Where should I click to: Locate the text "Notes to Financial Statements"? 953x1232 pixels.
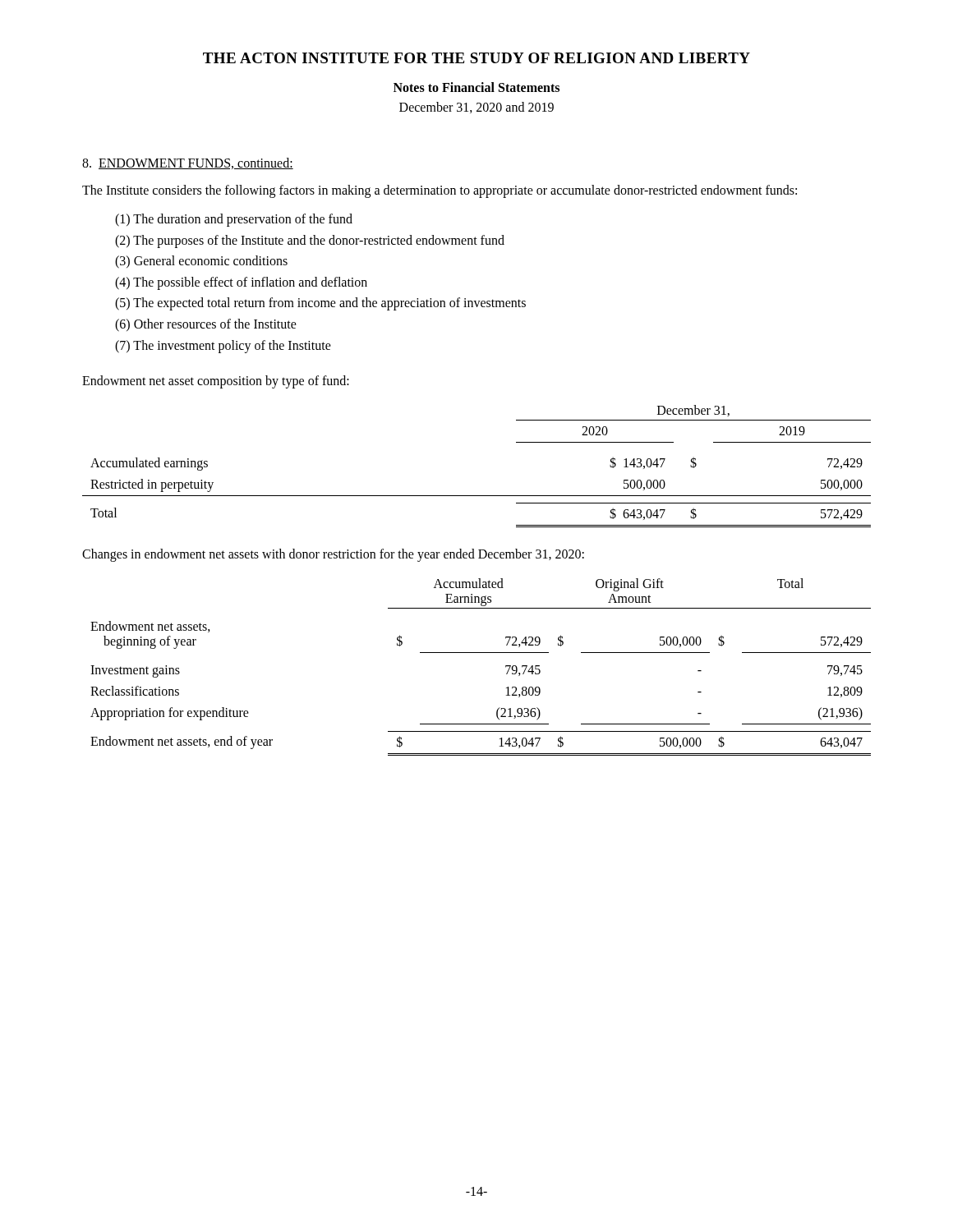[x=476, y=87]
